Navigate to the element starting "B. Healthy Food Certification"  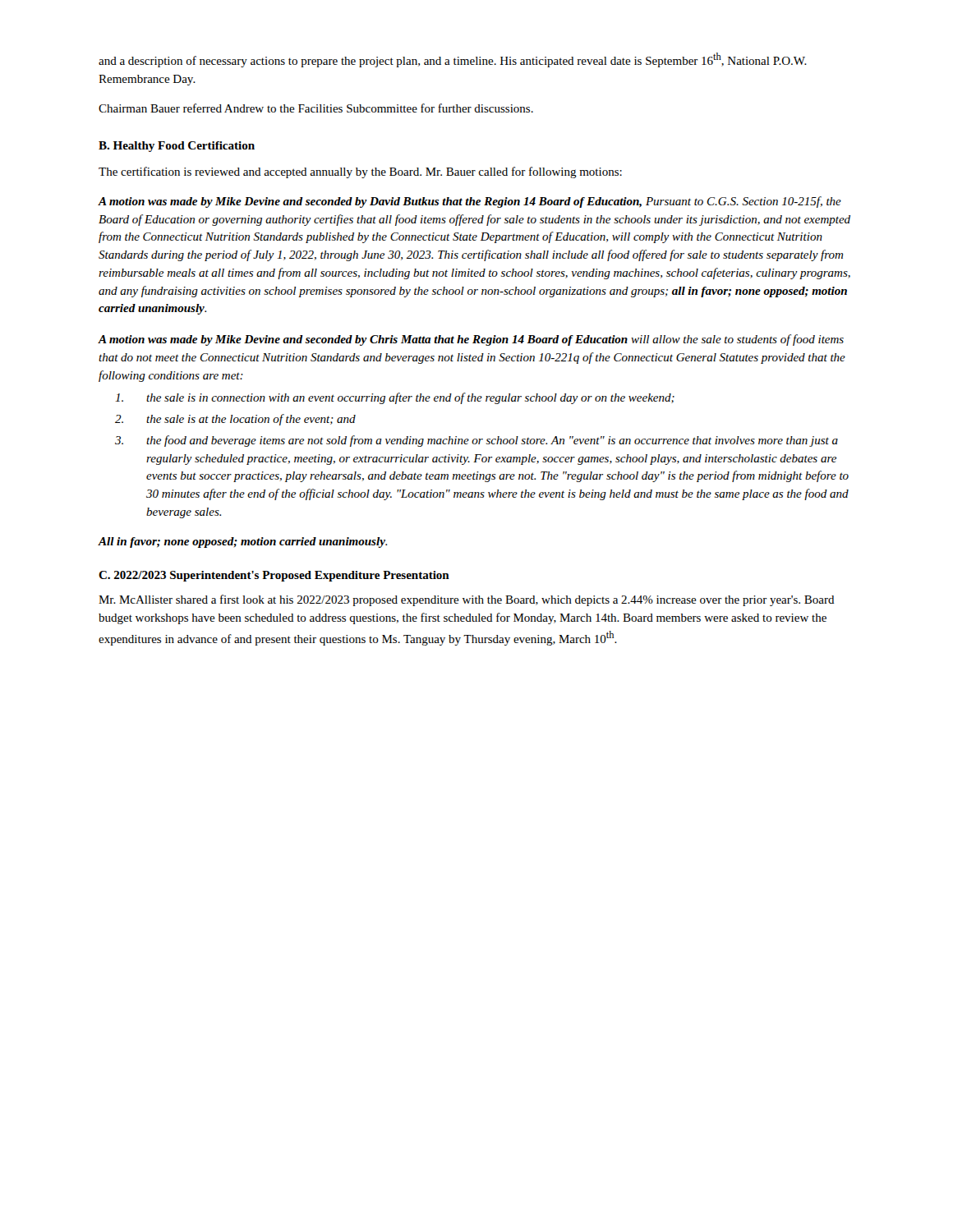coord(177,147)
